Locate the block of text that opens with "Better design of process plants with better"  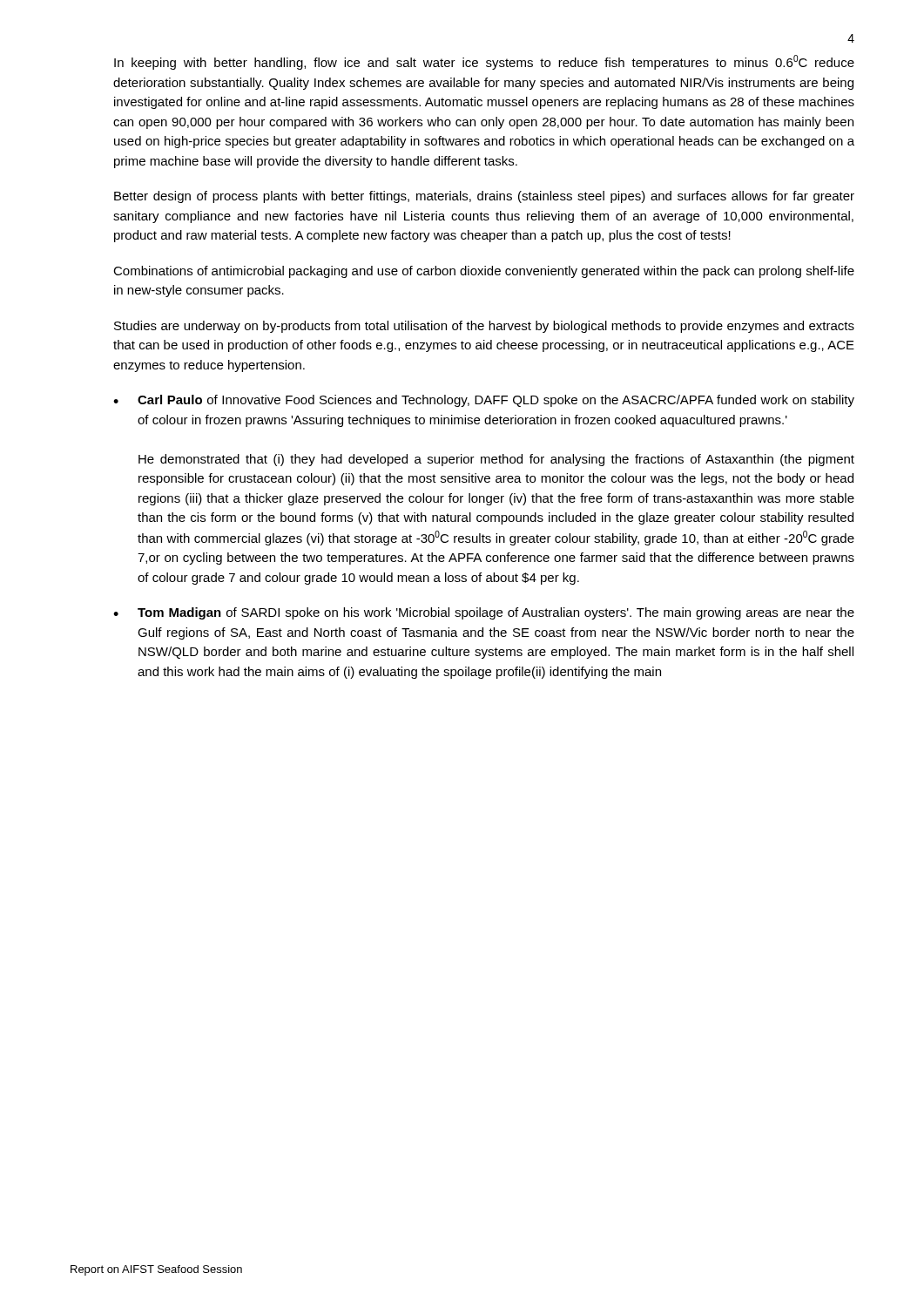click(484, 215)
